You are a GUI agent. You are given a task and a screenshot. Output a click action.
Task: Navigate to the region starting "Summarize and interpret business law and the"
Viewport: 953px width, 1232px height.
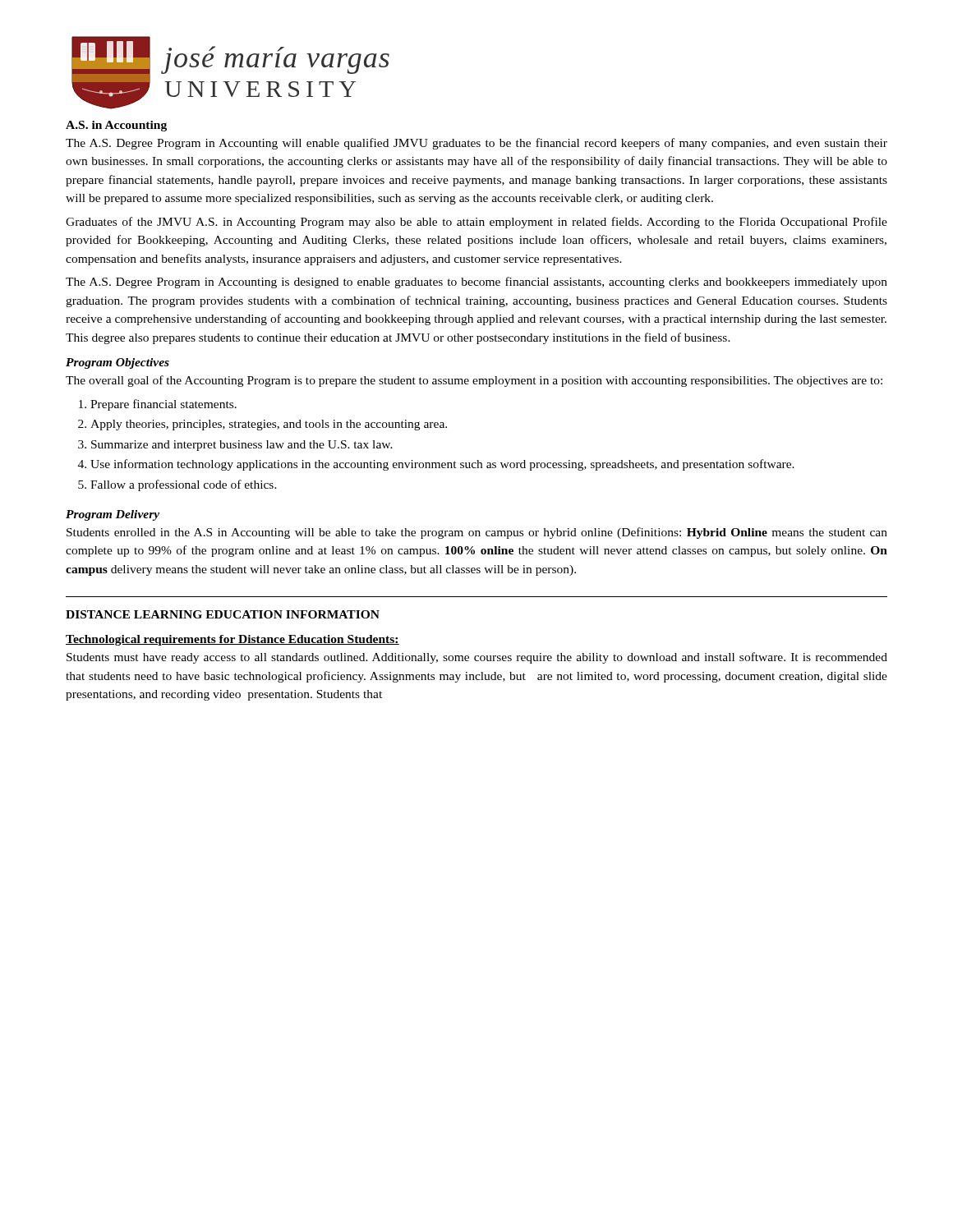pos(242,446)
